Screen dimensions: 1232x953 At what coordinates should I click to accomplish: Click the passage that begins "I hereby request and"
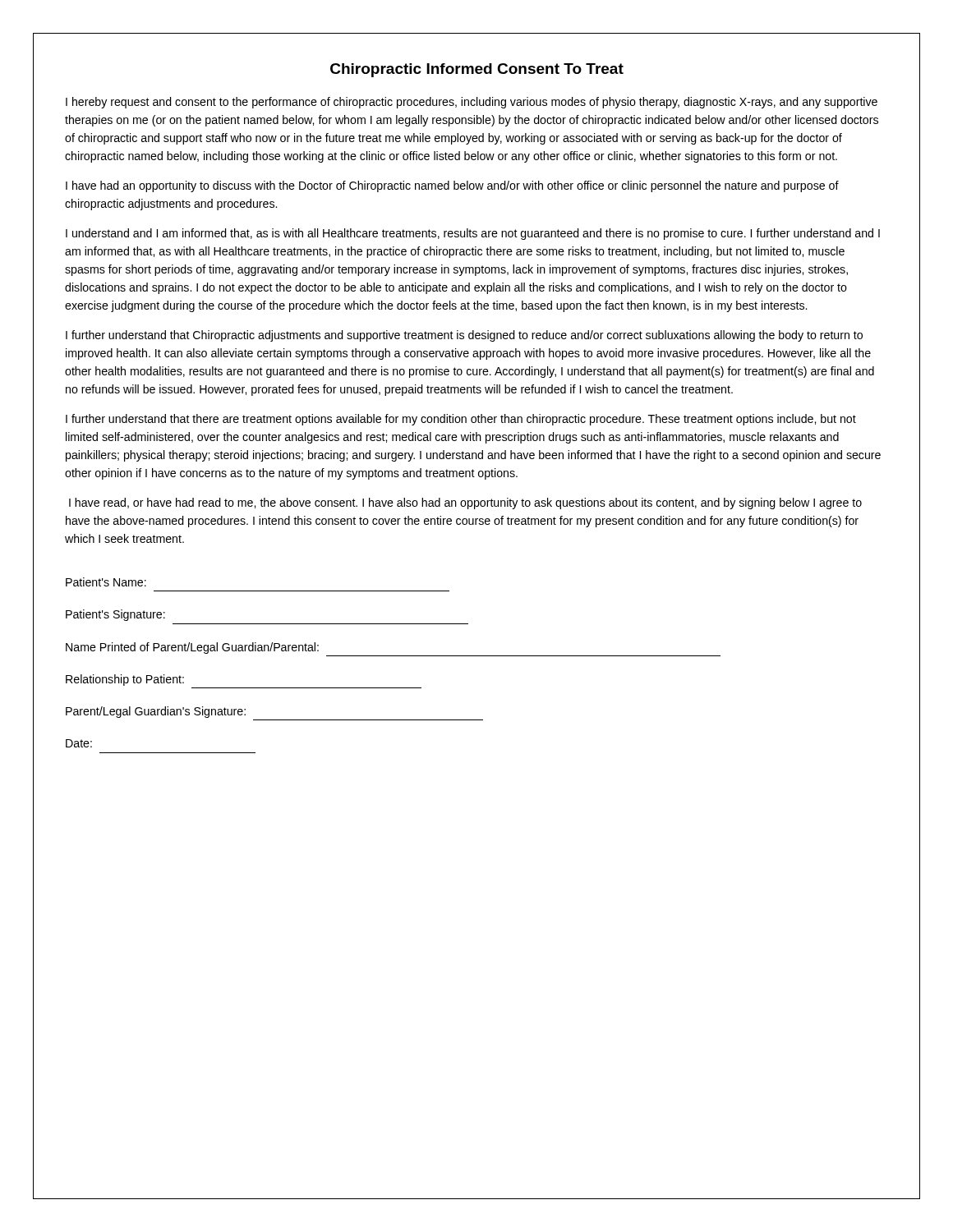[x=472, y=129]
